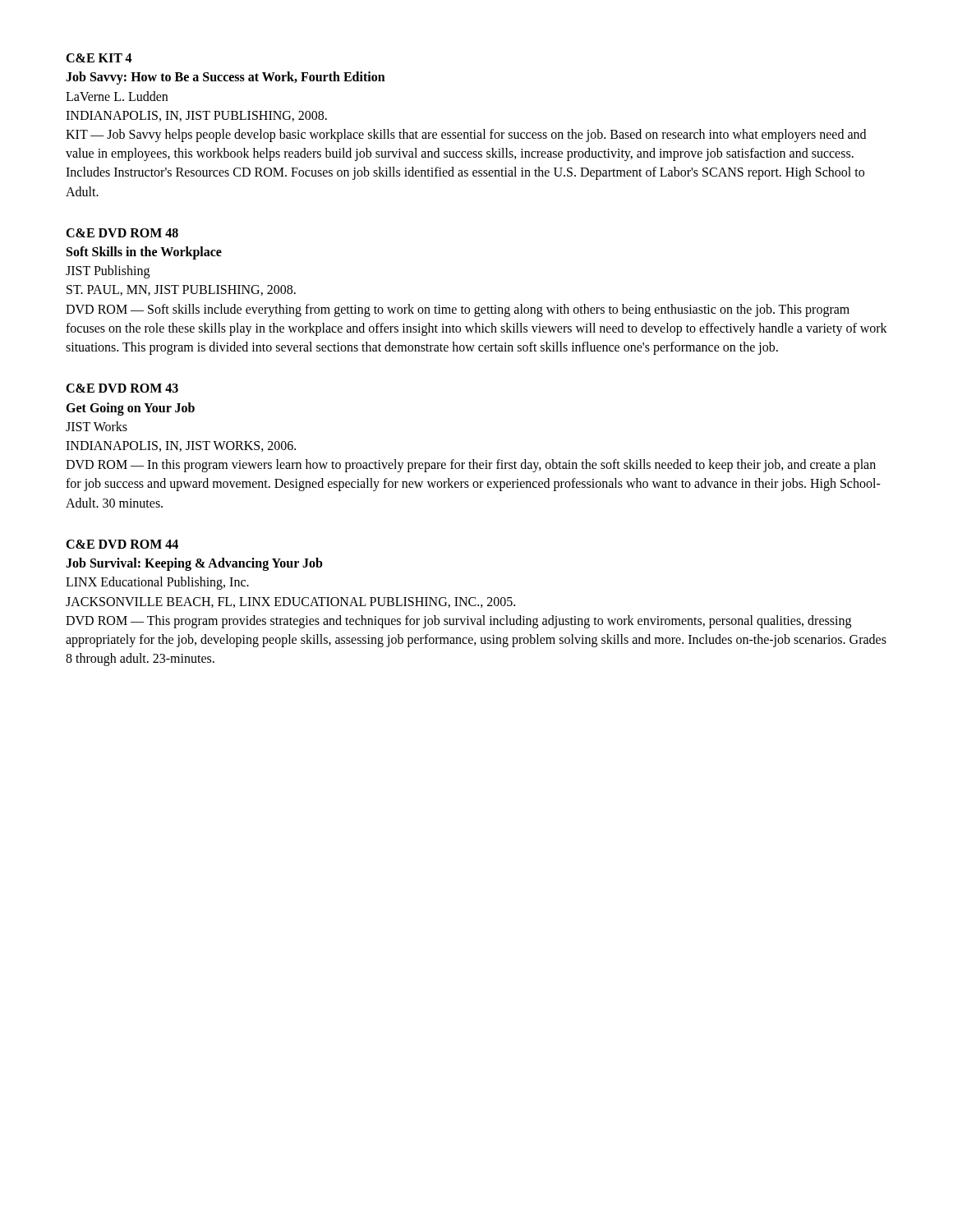The height and width of the screenshot is (1232, 953).
Task: Click on the text block with the text "Soft Skills in the Workplace JIST Publishing ST."
Action: click(x=476, y=299)
